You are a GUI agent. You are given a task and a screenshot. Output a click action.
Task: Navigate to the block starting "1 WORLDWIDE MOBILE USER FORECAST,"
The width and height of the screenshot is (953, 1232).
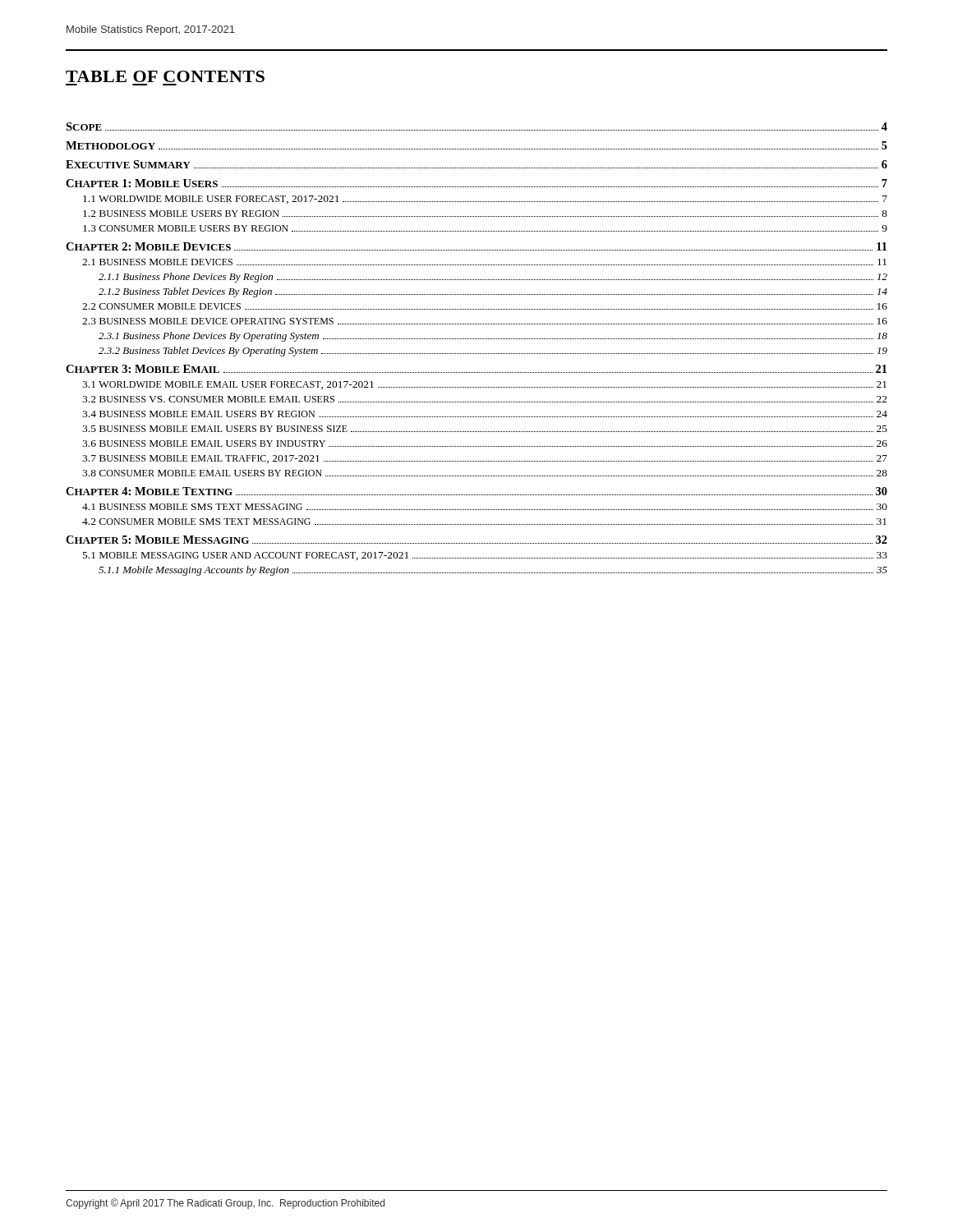pyautogui.click(x=485, y=199)
